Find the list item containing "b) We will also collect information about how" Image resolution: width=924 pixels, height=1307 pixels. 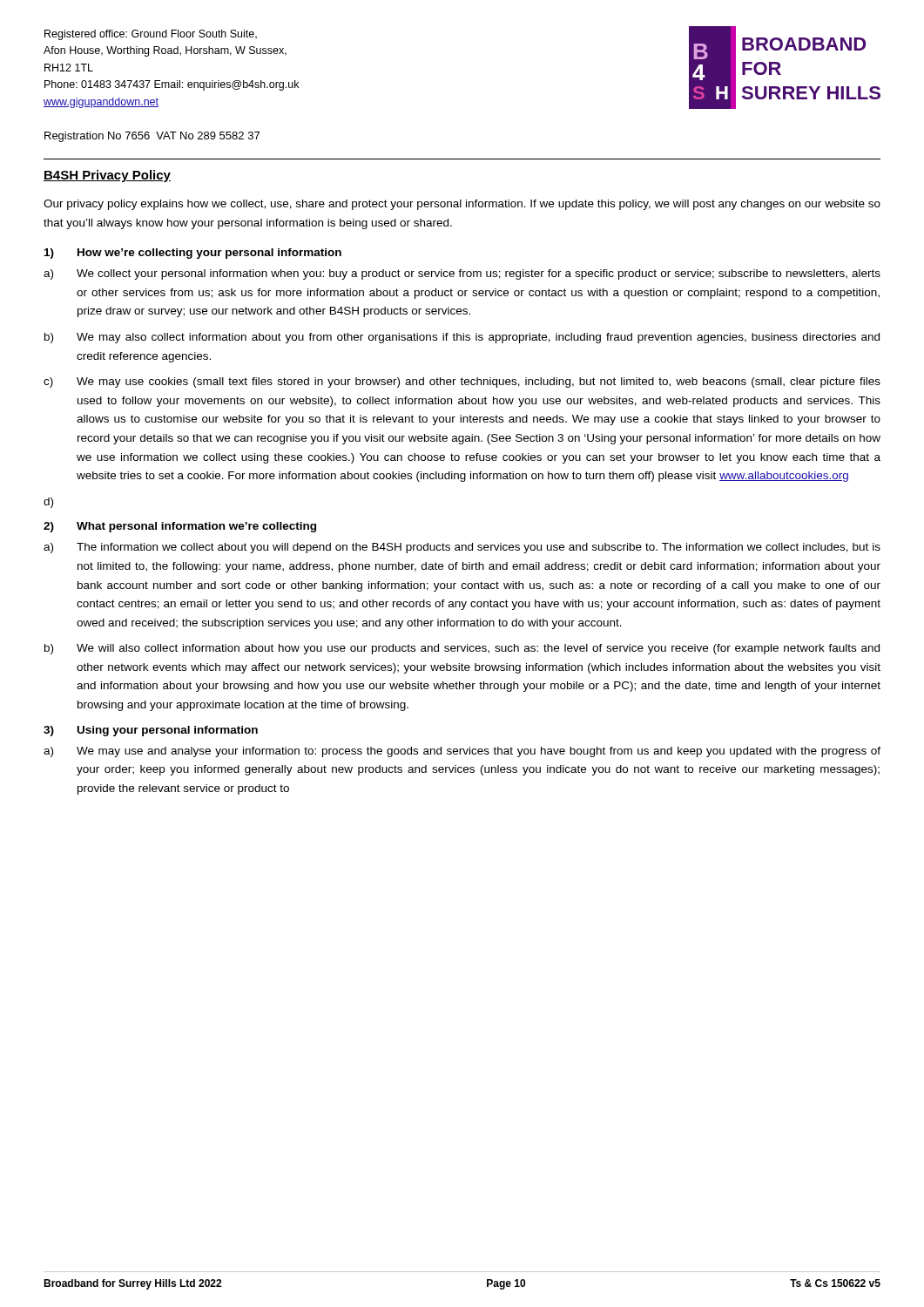pos(462,677)
